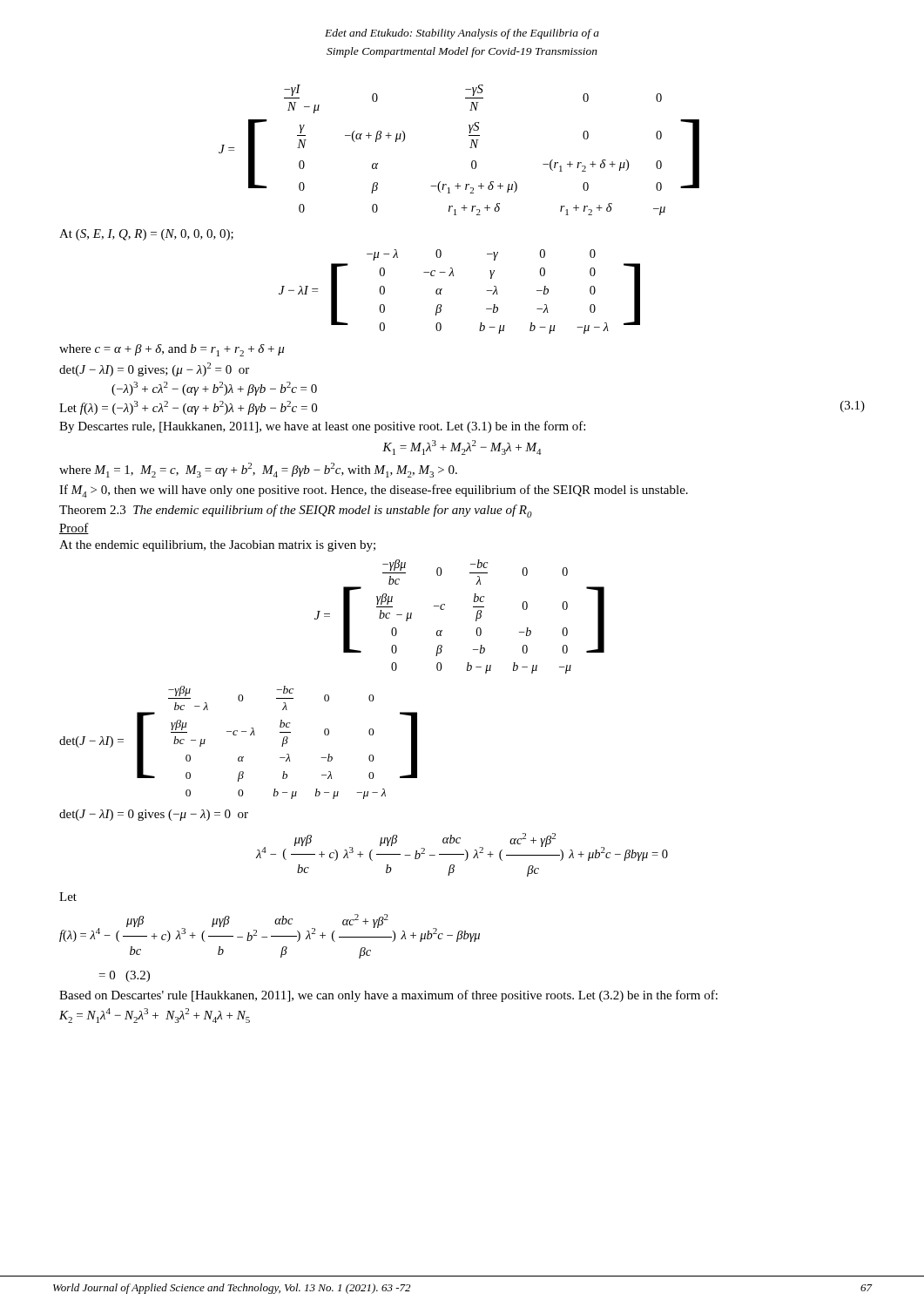Click the passage that begins "where M1 = 1,"

coord(258,469)
